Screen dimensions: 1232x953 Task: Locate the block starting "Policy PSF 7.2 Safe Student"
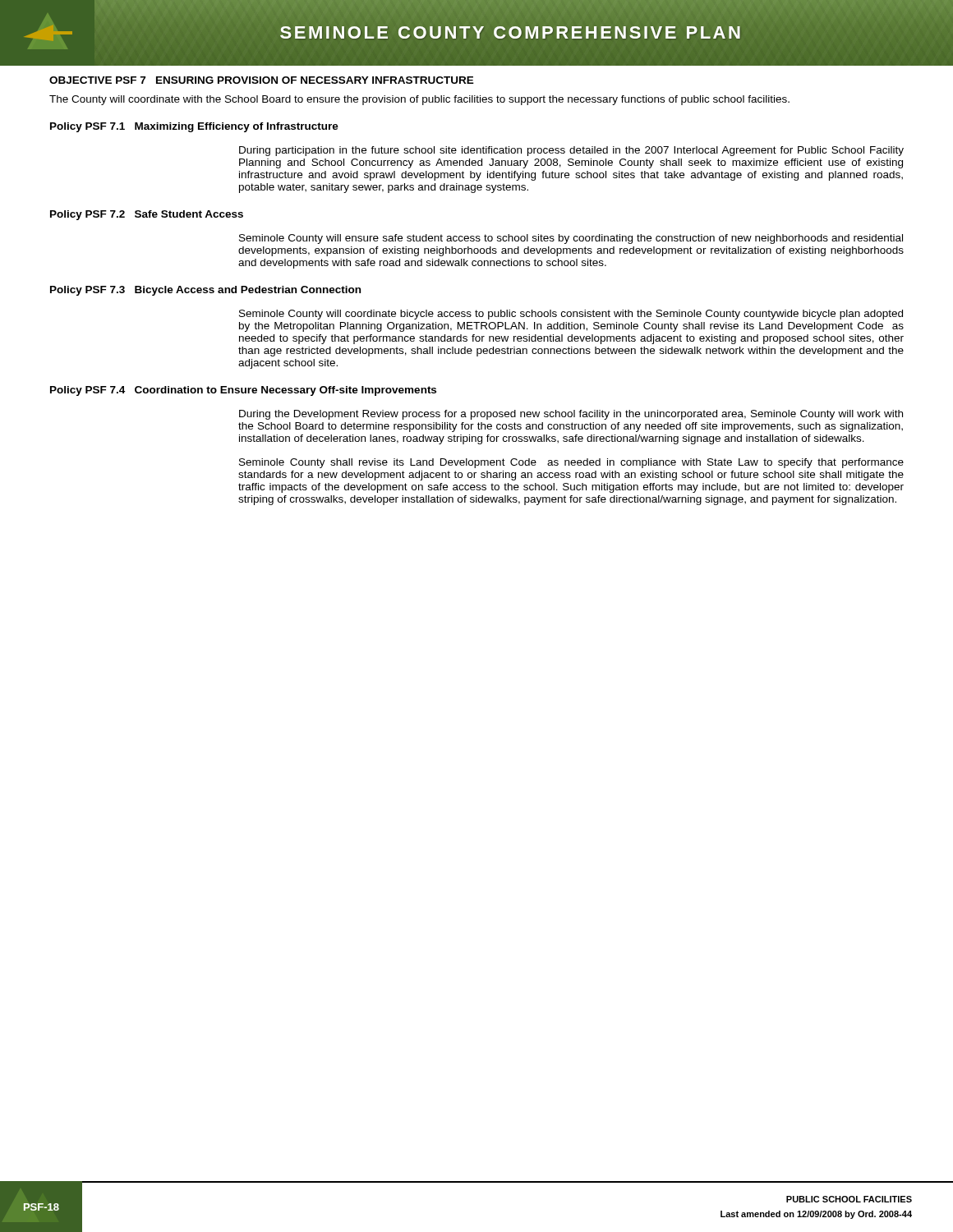147,215
